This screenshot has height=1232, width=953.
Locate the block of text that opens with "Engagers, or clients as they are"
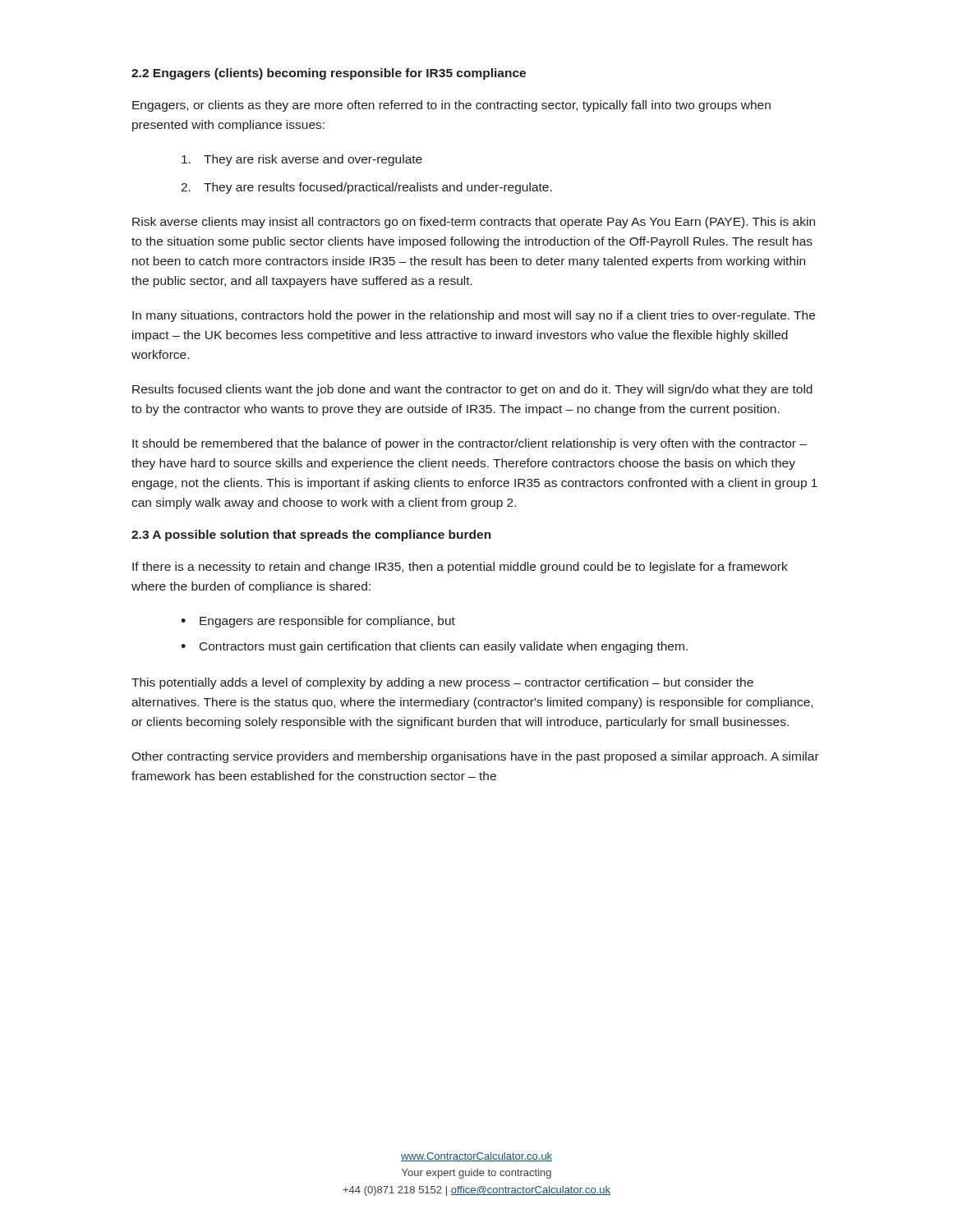click(x=451, y=115)
